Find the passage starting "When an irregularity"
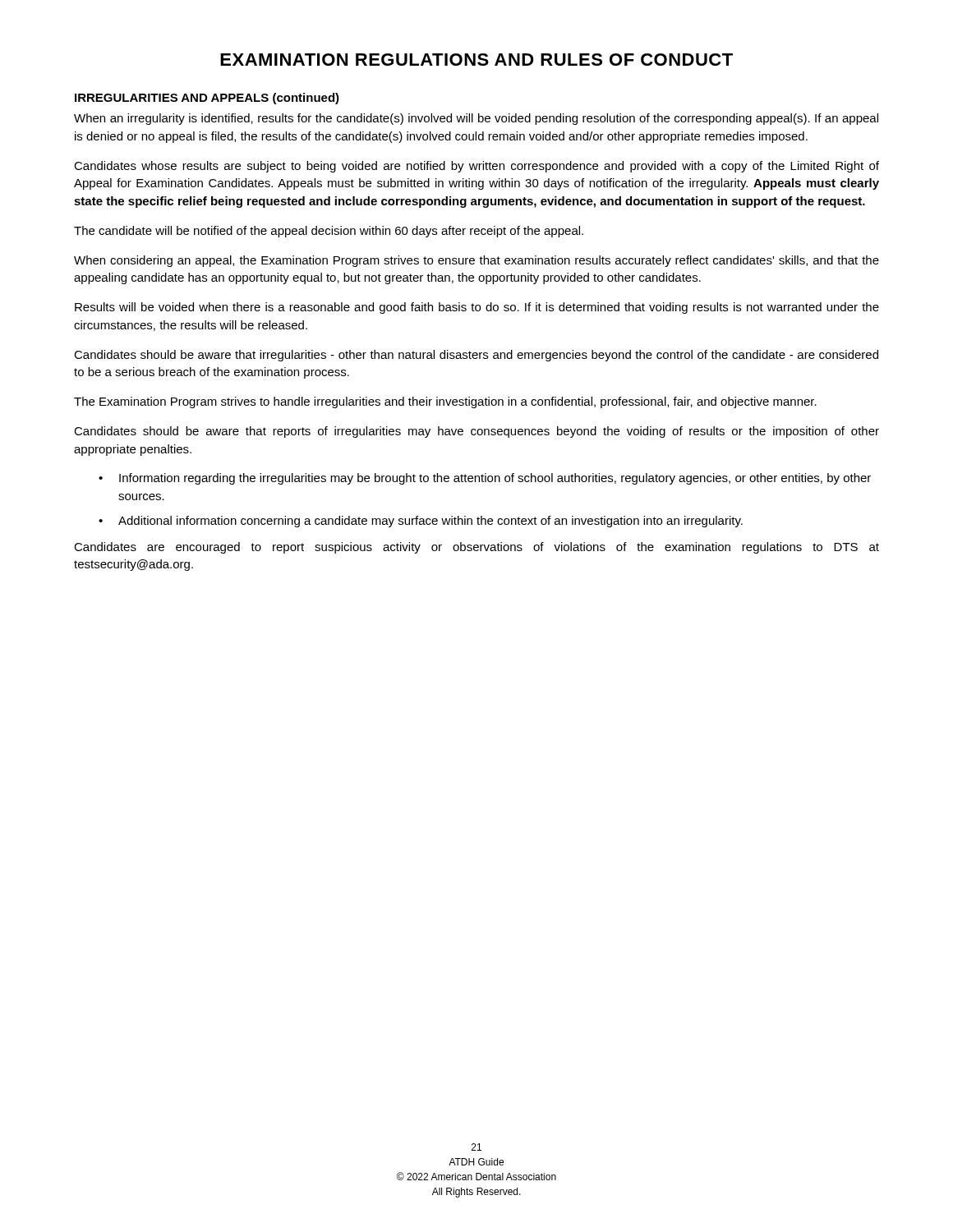Screen dimensions: 1232x953 point(476,127)
